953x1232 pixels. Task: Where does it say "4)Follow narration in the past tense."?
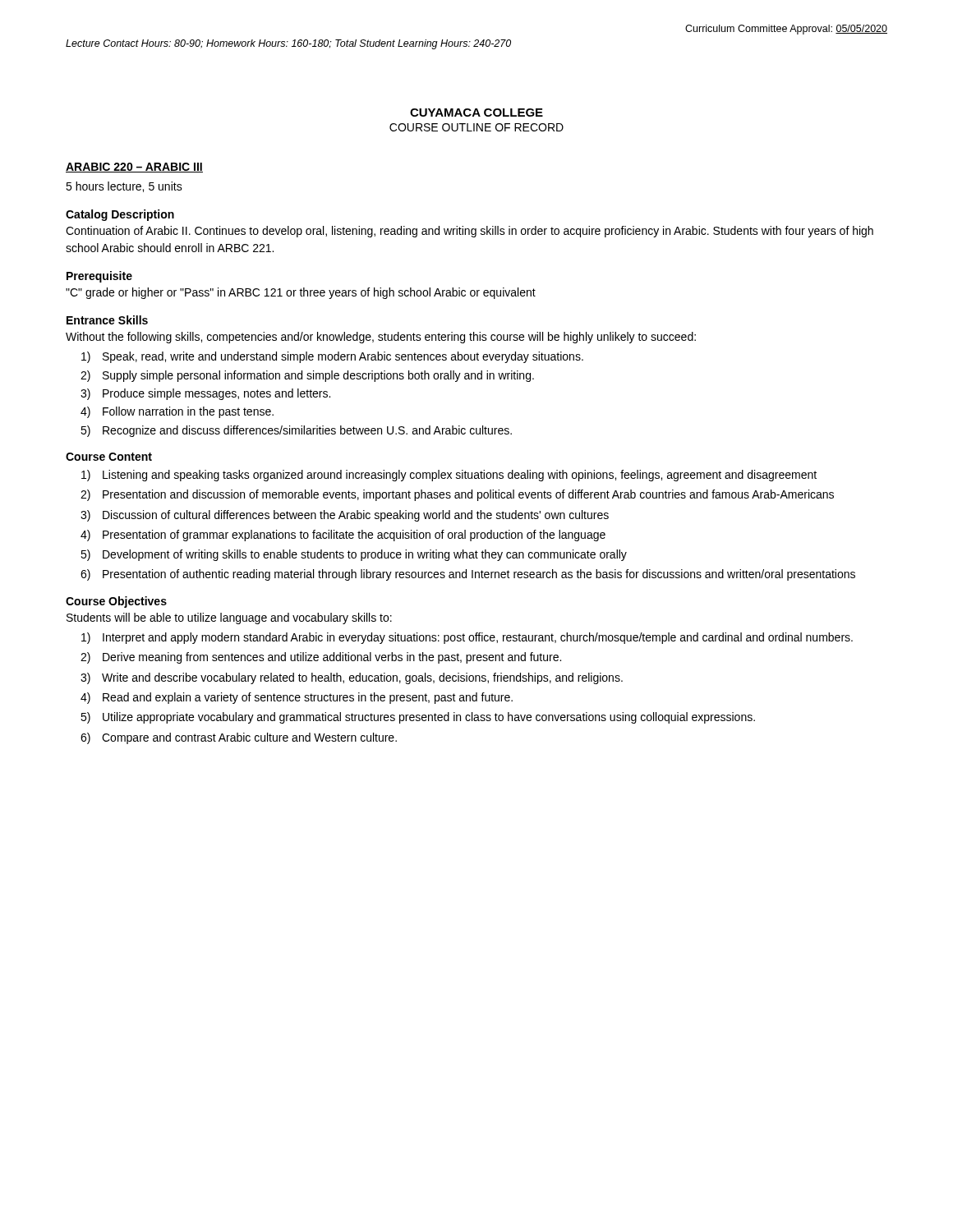click(177, 412)
